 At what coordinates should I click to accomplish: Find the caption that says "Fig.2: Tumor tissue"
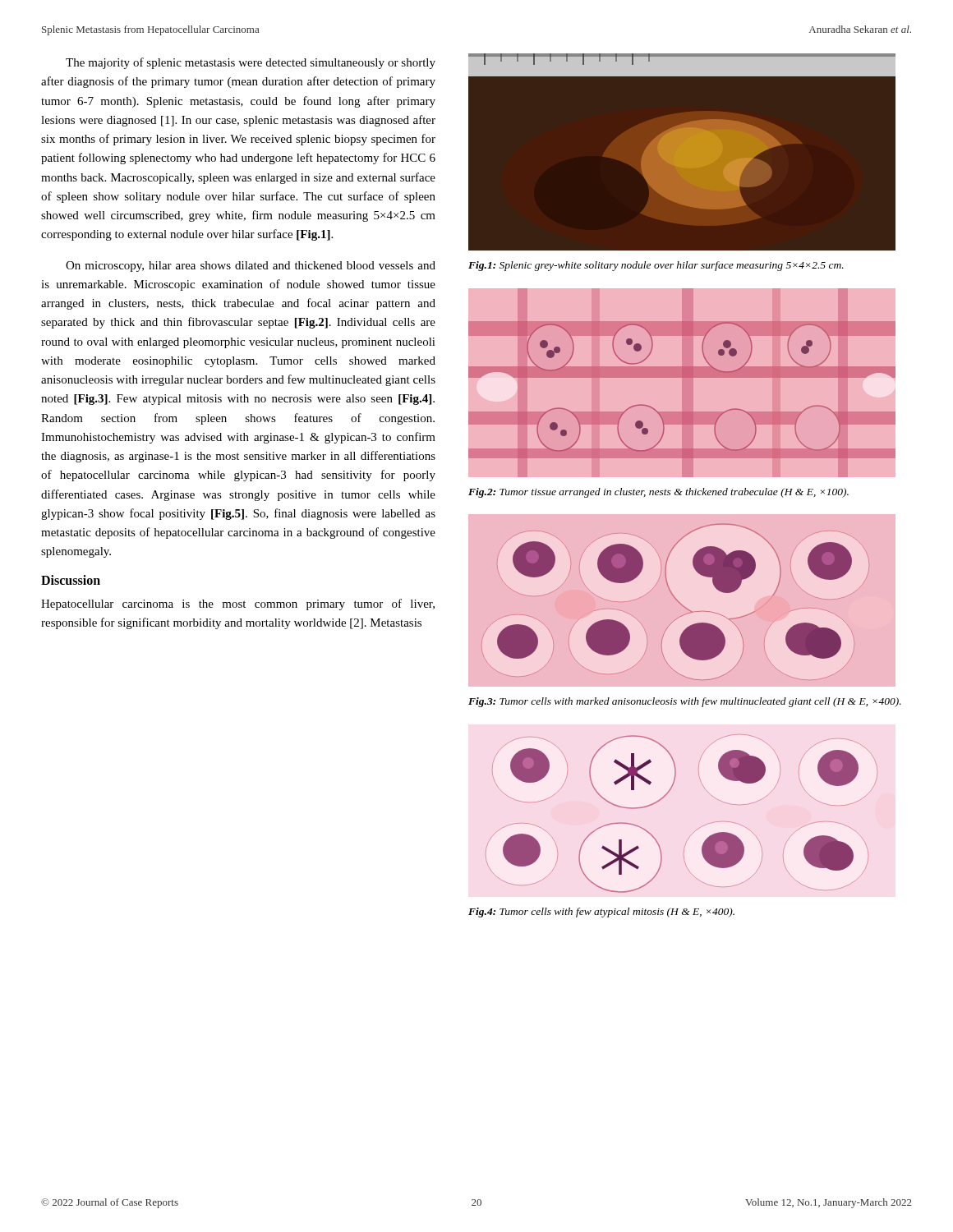point(659,491)
